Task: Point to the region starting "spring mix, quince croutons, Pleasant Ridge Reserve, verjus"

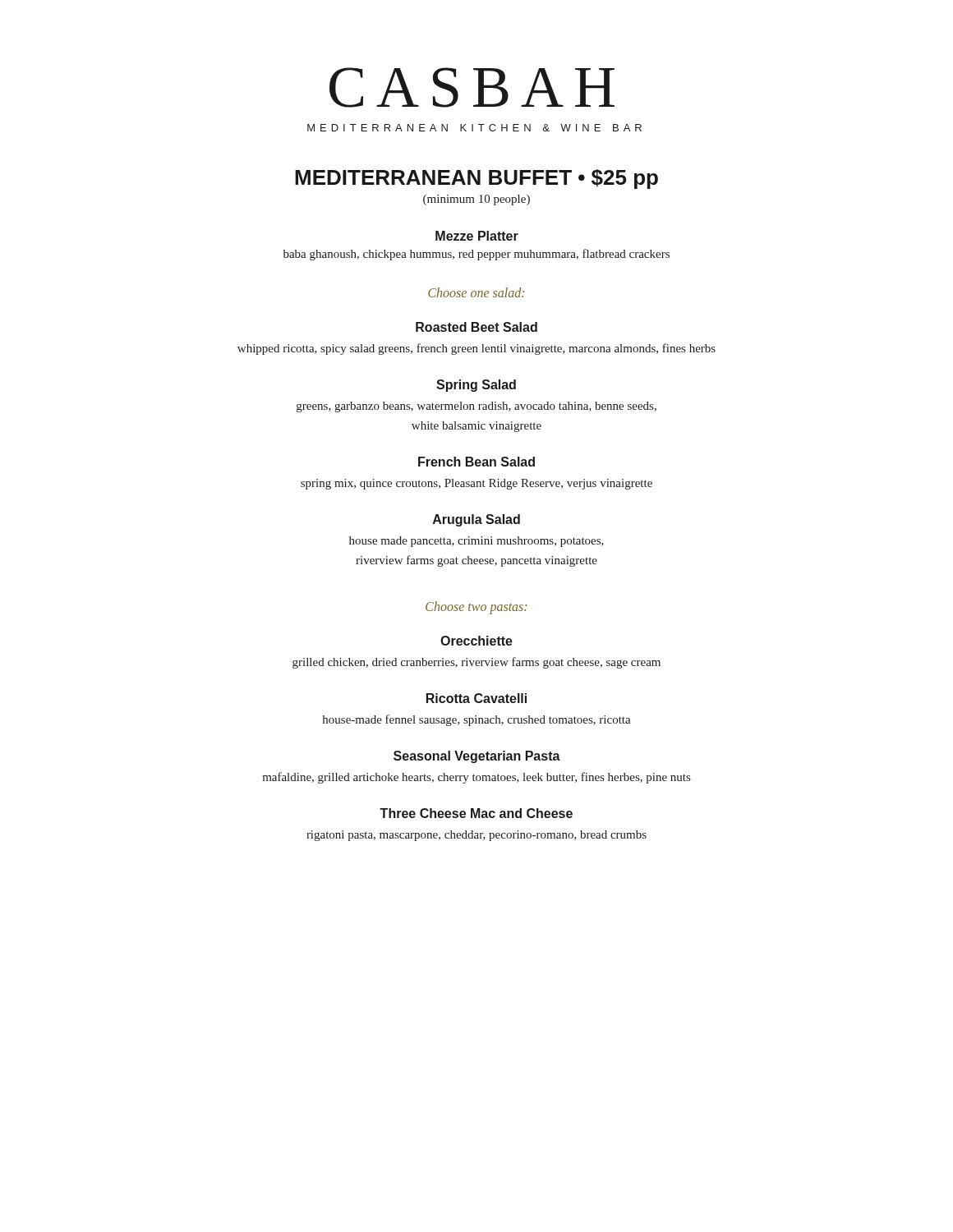Action: (x=476, y=483)
